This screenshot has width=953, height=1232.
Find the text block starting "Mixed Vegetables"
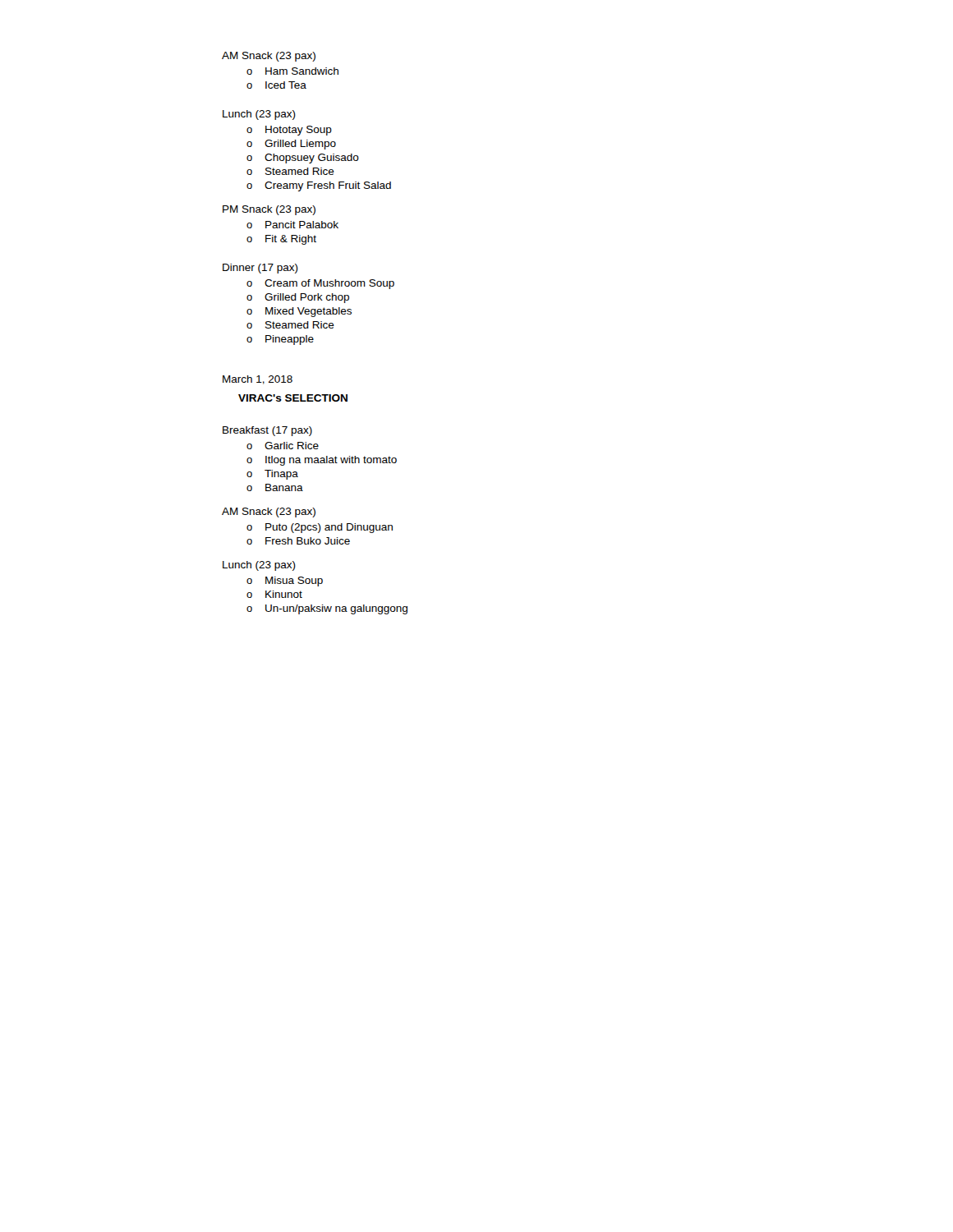click(x=308, y=311)
